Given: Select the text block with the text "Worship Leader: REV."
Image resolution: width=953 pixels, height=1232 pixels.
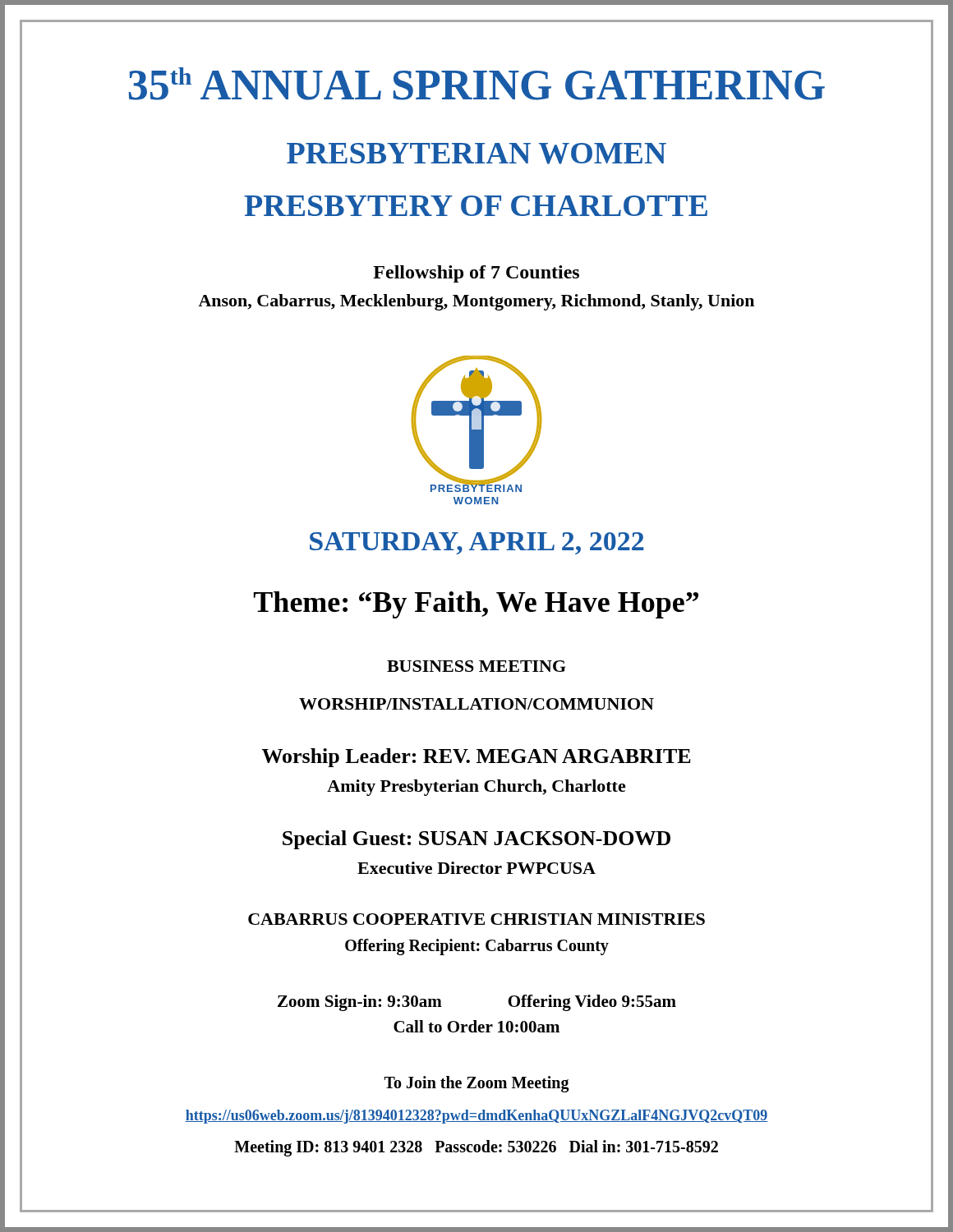Looking at the screenshot, I should (x=476, y=757).
